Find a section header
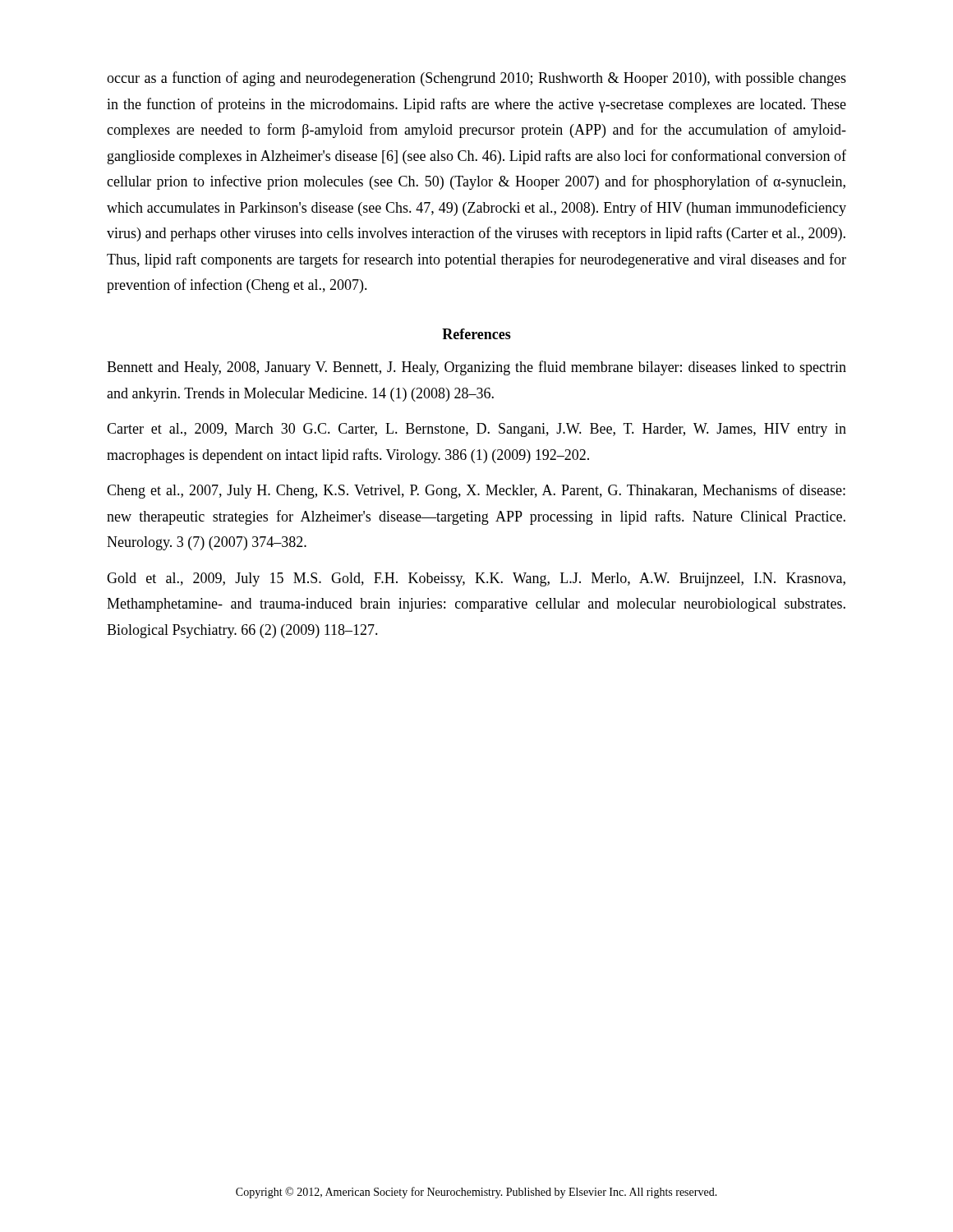This screenshot has height=1232, width=953. point(476,334)
